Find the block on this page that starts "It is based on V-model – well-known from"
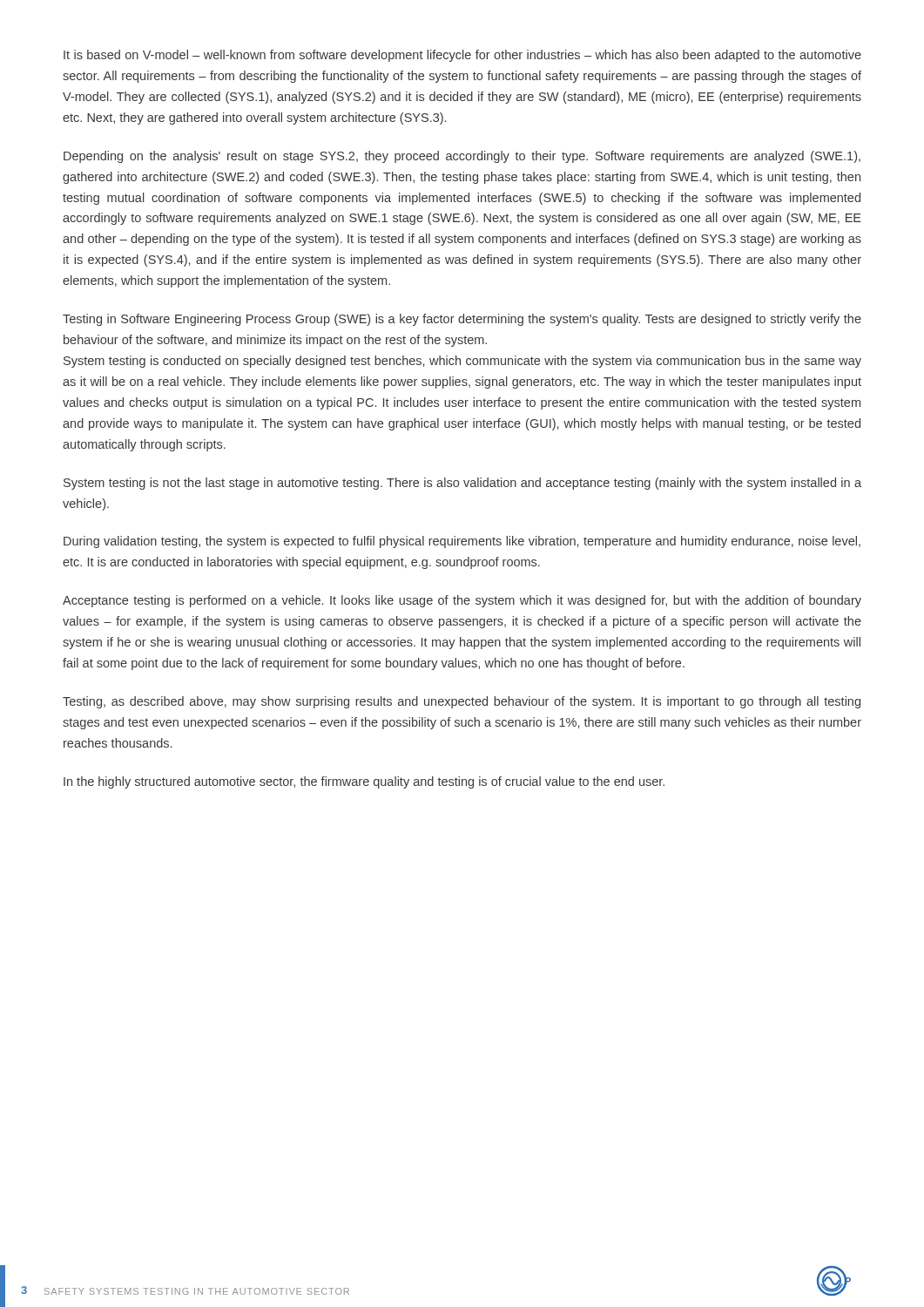924x1307 pixels. (x=462, y=86)
